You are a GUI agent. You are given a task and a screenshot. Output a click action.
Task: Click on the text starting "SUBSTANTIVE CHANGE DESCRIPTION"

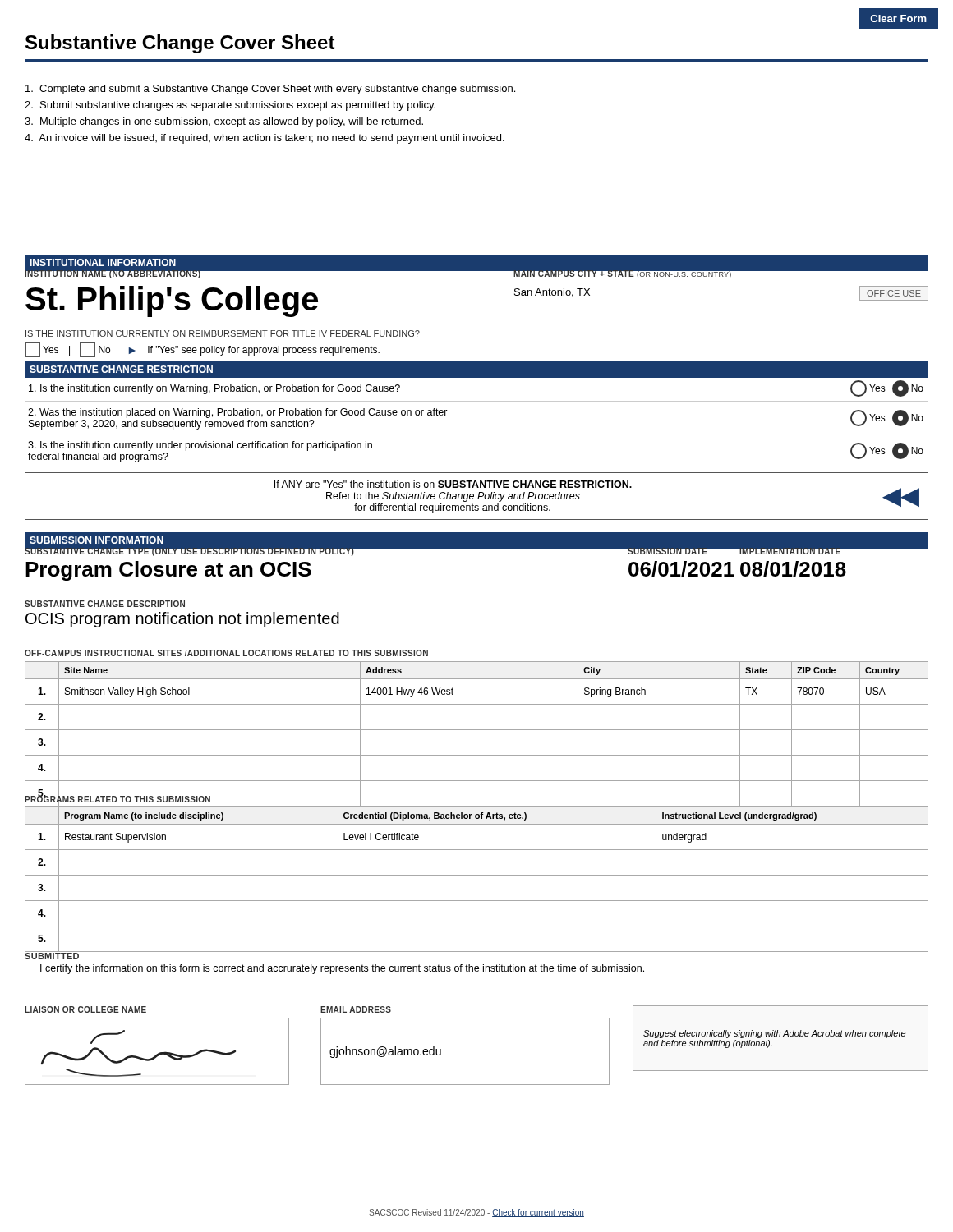tap(105, 604)
